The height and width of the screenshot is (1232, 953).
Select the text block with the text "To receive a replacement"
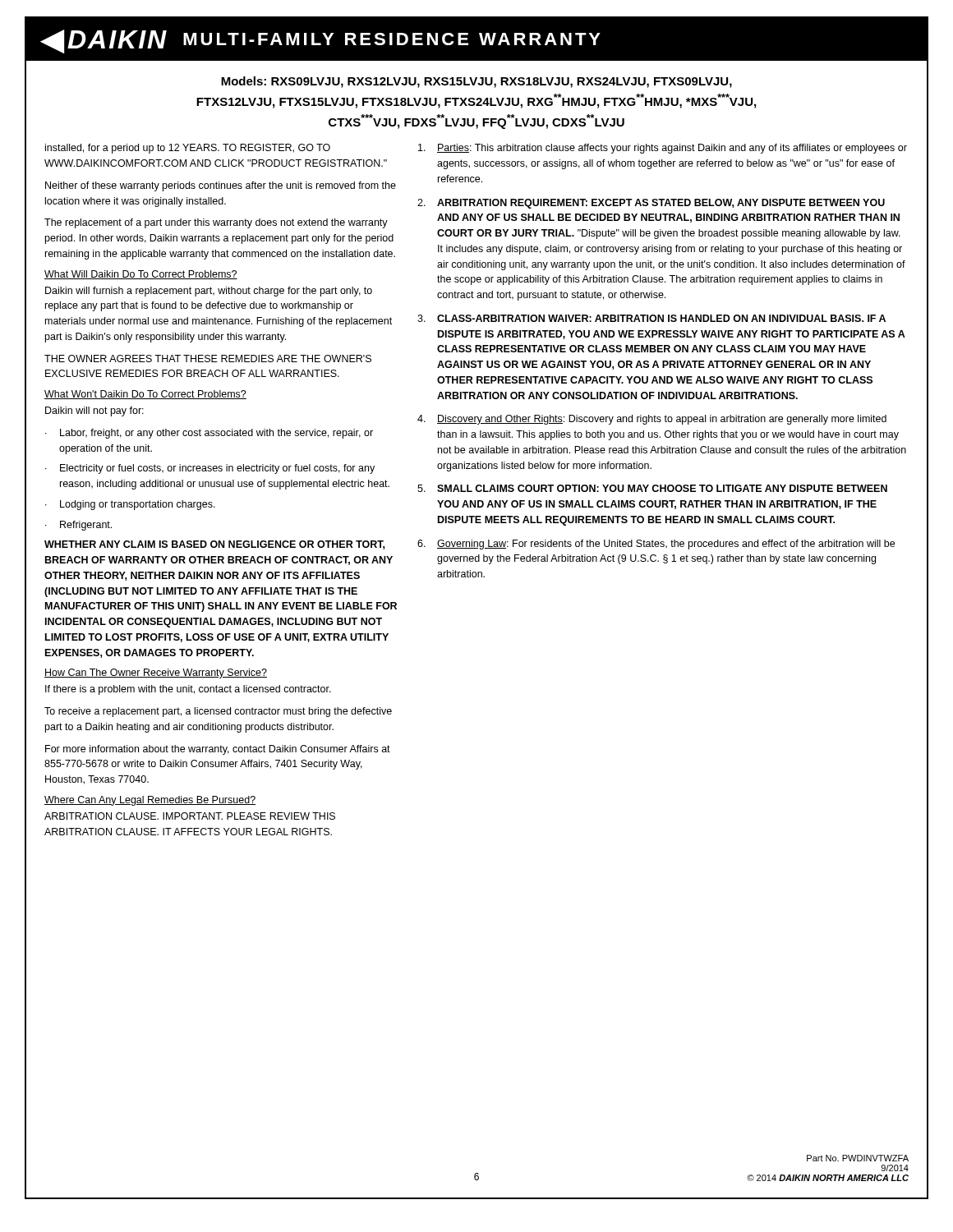[218, 719]
